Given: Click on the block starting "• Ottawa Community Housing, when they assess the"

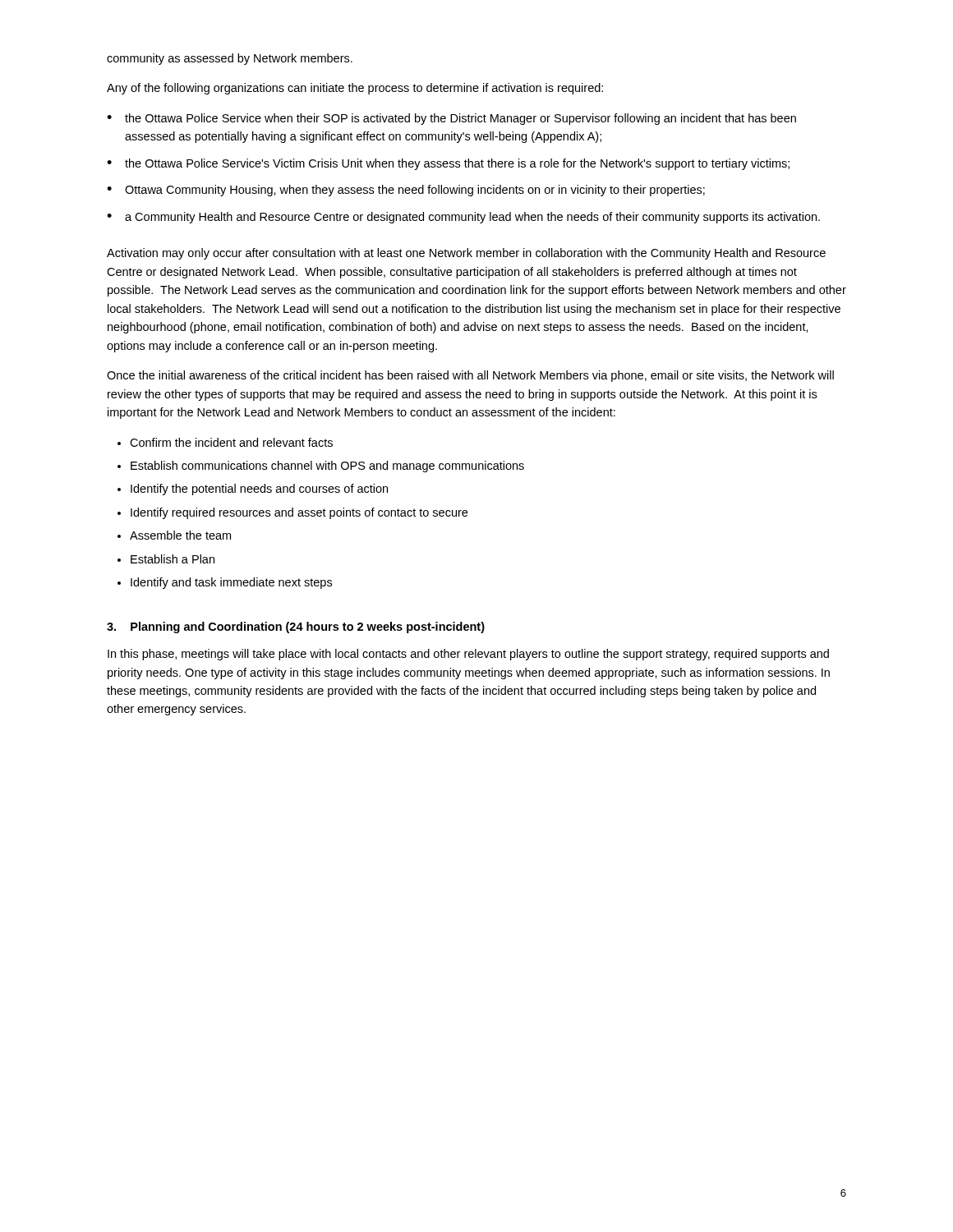Looking at the screenshot, I should tap(406, 190).
